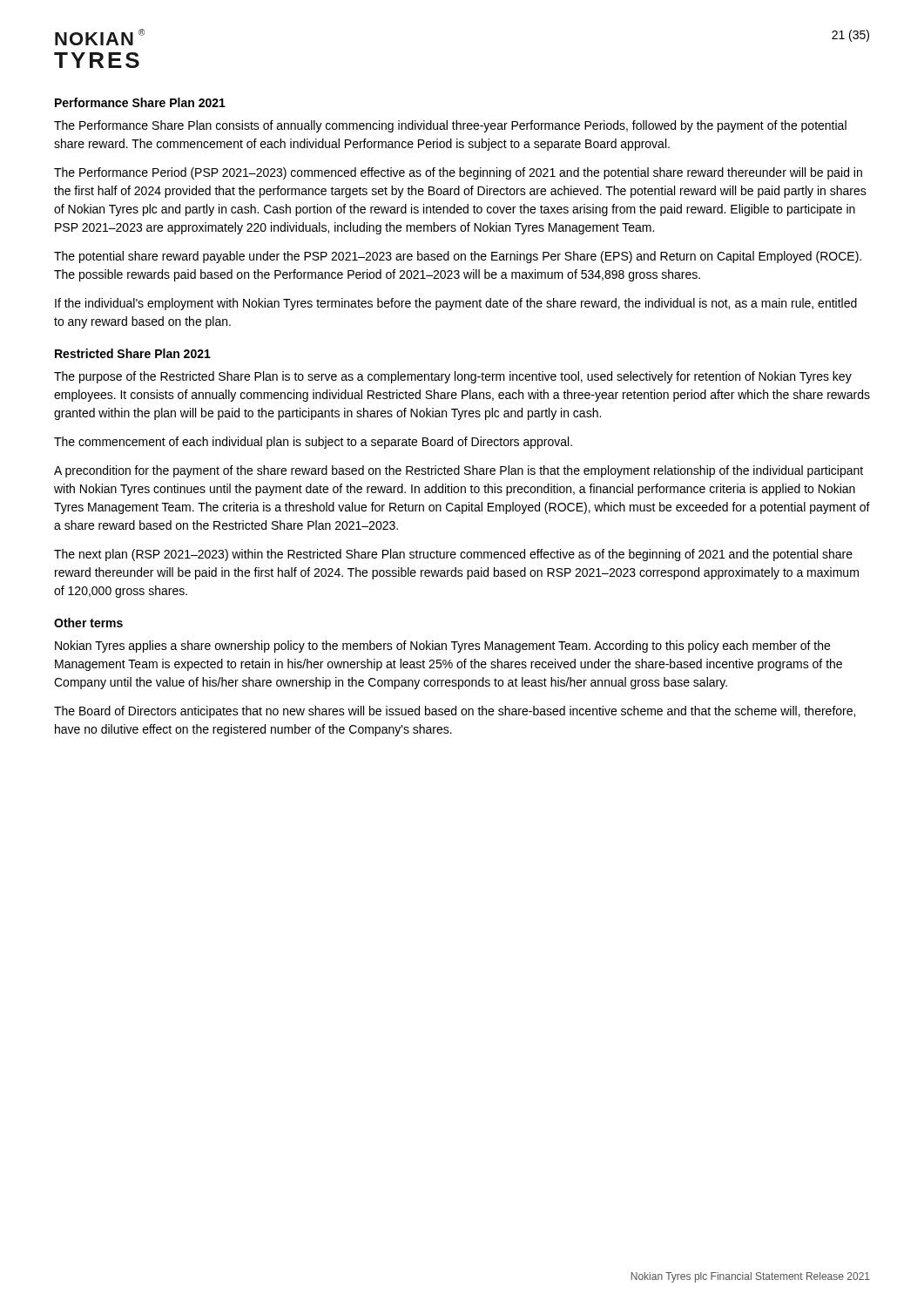Click on the section header that says "Restricted Share Plan 2021"

[x=132, y=354]
